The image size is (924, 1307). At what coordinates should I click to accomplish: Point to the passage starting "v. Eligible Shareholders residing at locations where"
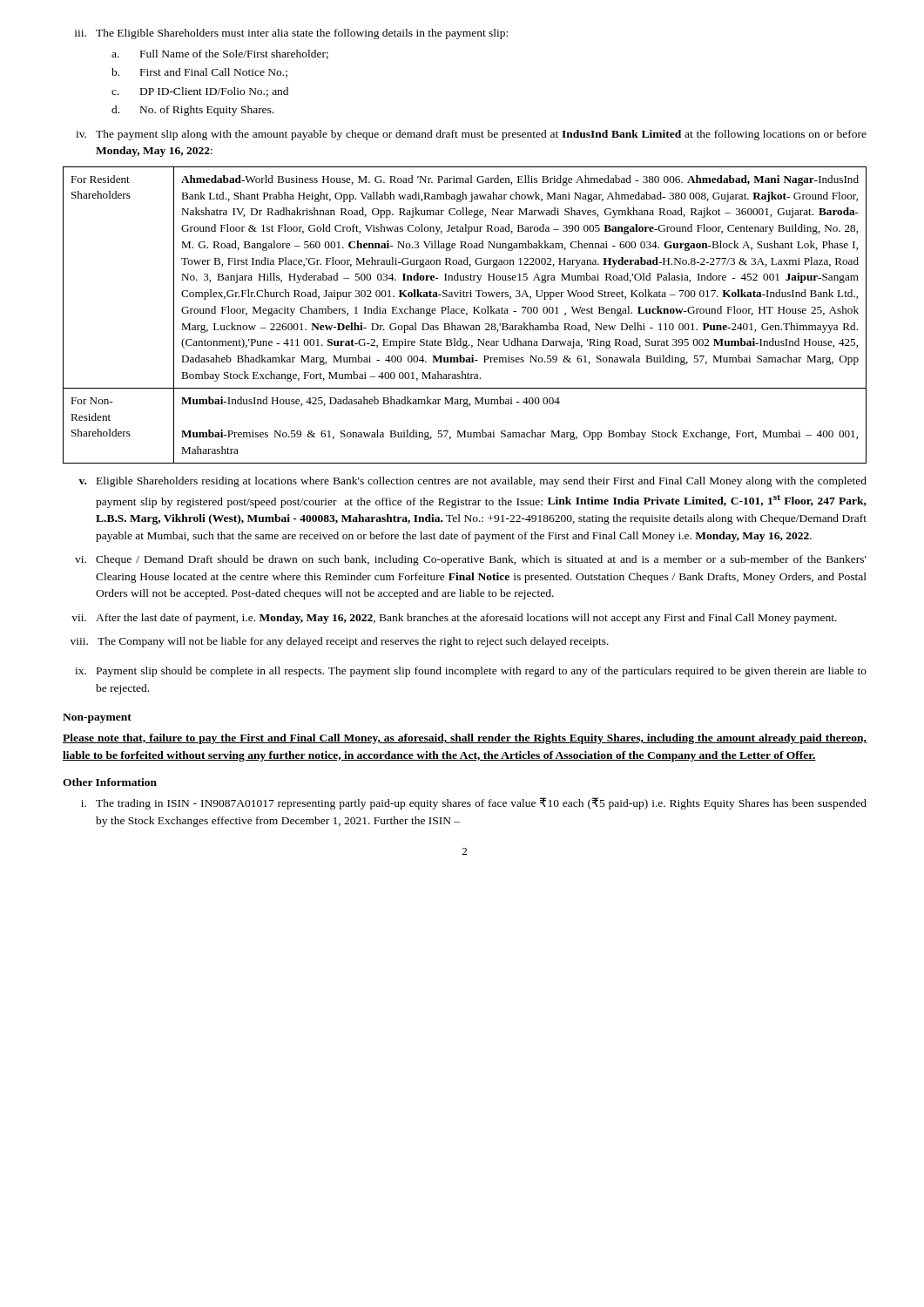pos(465,508)
